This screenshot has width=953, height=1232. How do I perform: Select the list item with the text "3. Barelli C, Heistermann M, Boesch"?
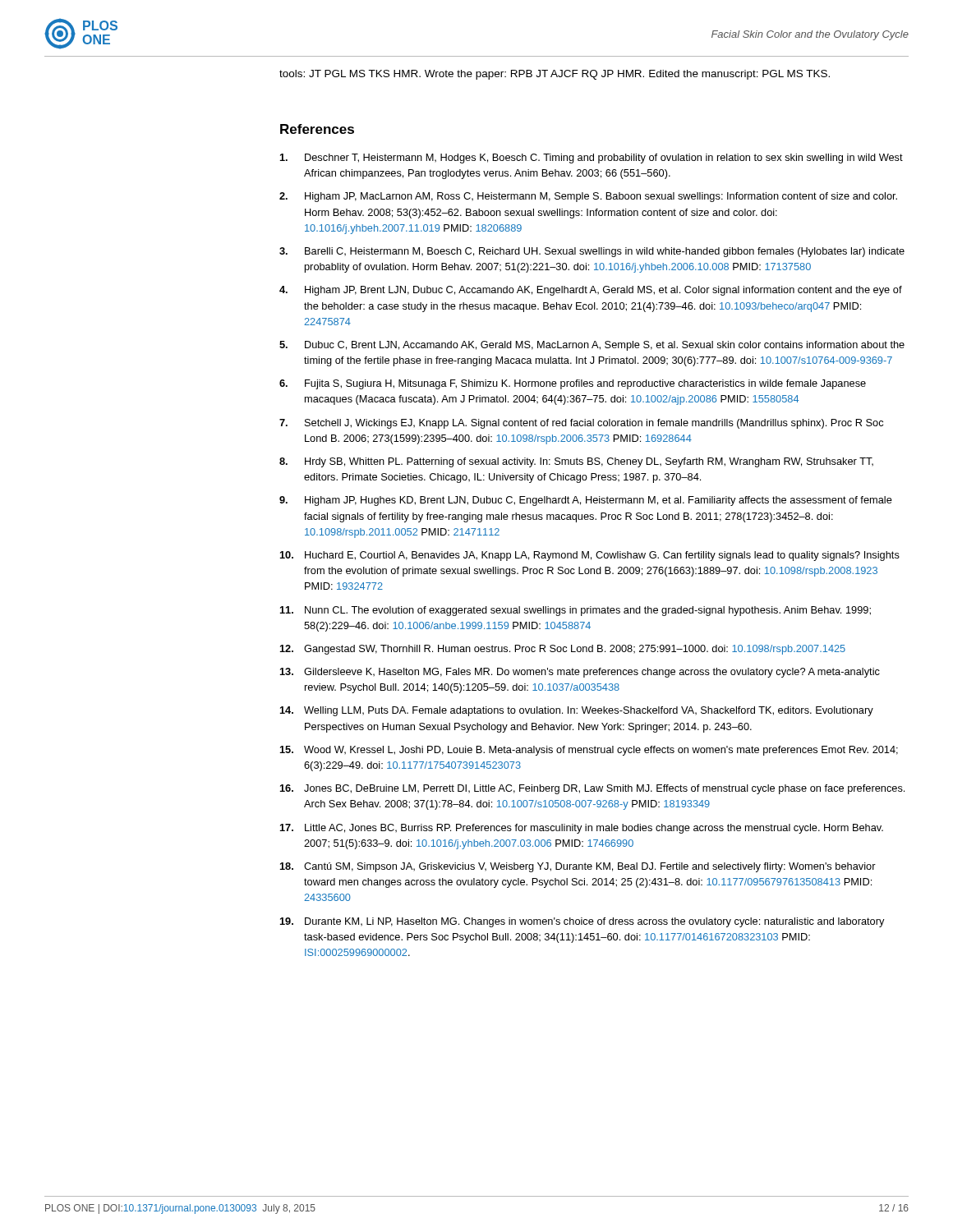click(x=594, y=259)
